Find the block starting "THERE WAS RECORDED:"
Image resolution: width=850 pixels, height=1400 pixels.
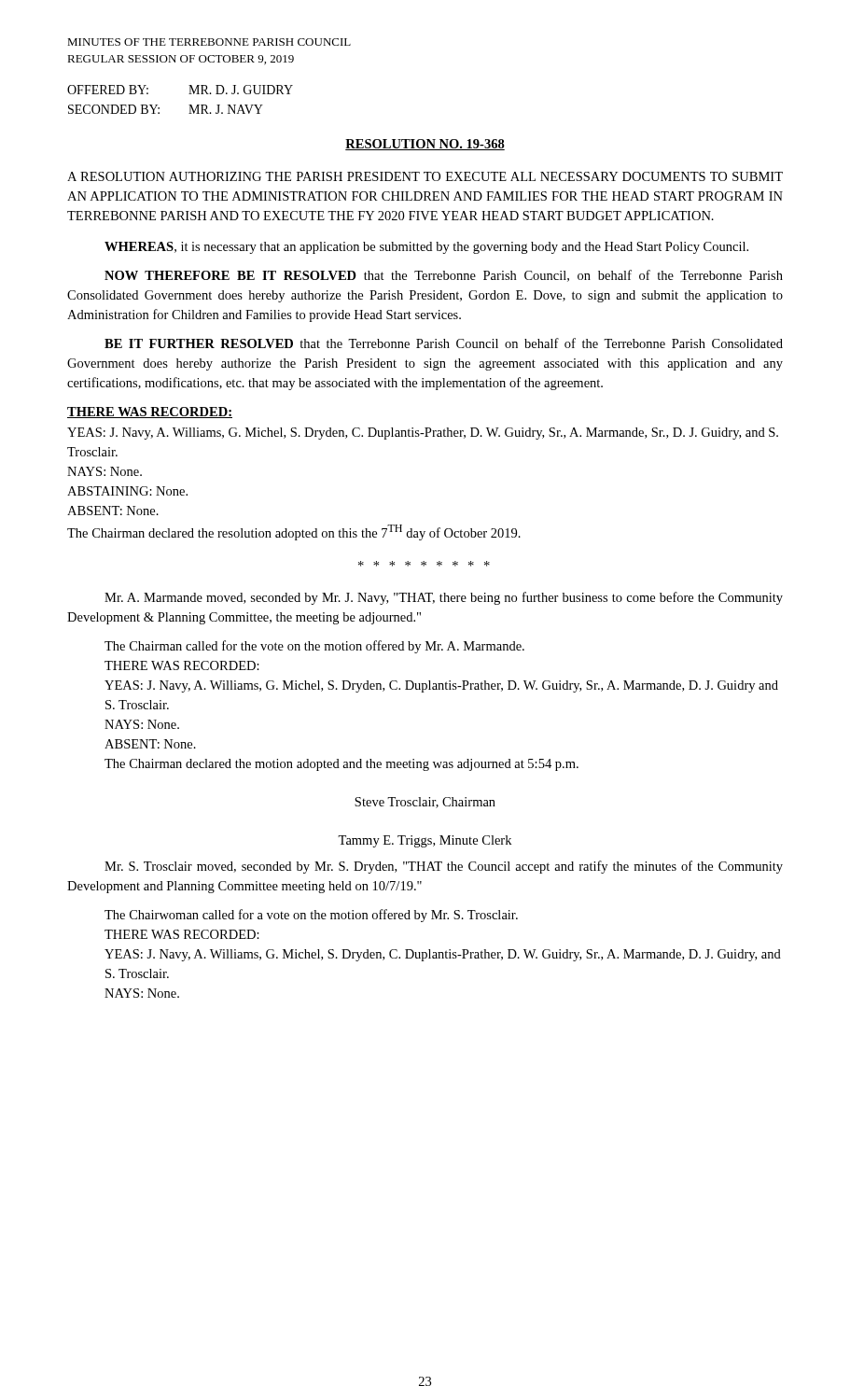pos(150,411)
